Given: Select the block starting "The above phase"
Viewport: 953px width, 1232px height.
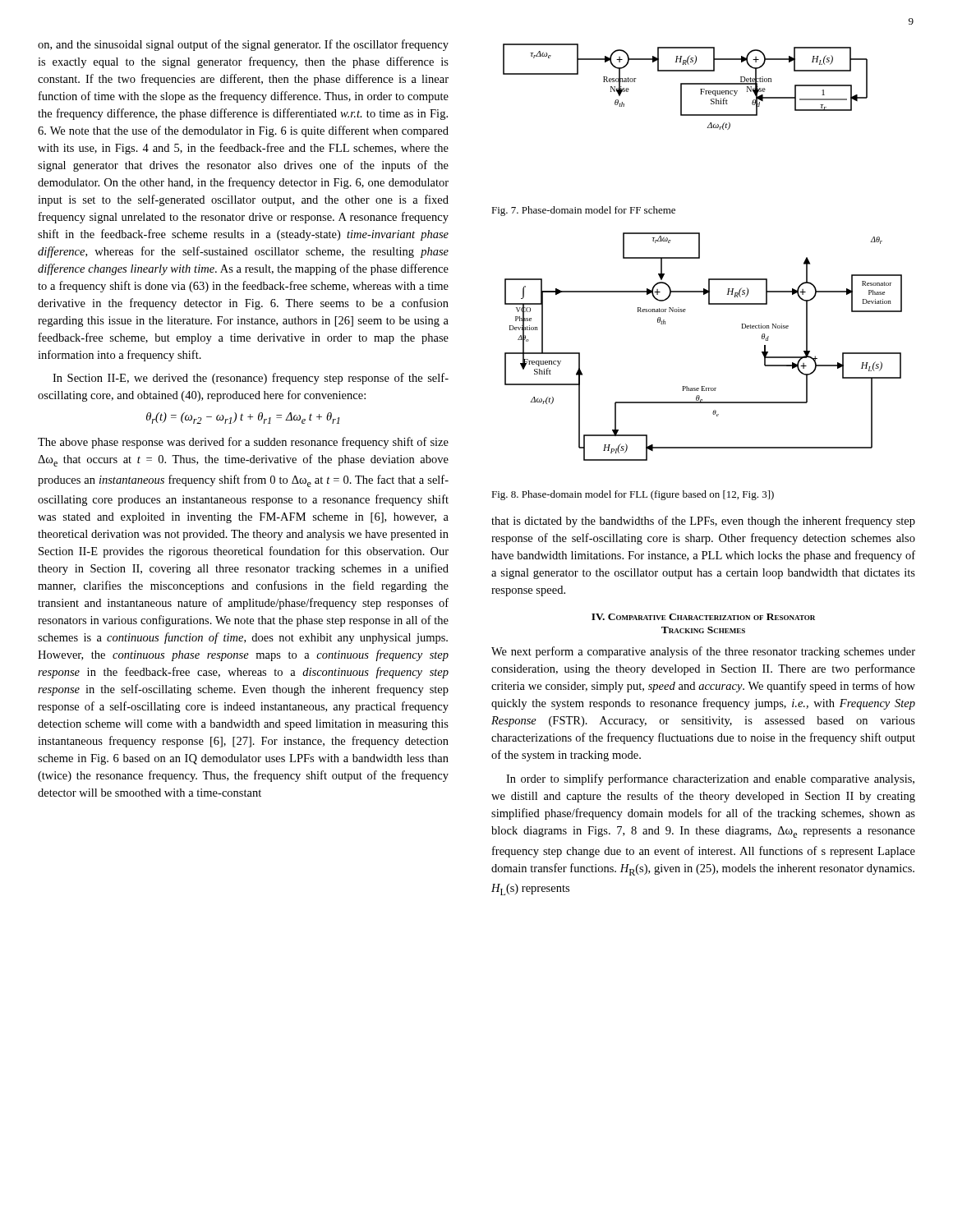Looking at the screenshot, I should point(243,618).
